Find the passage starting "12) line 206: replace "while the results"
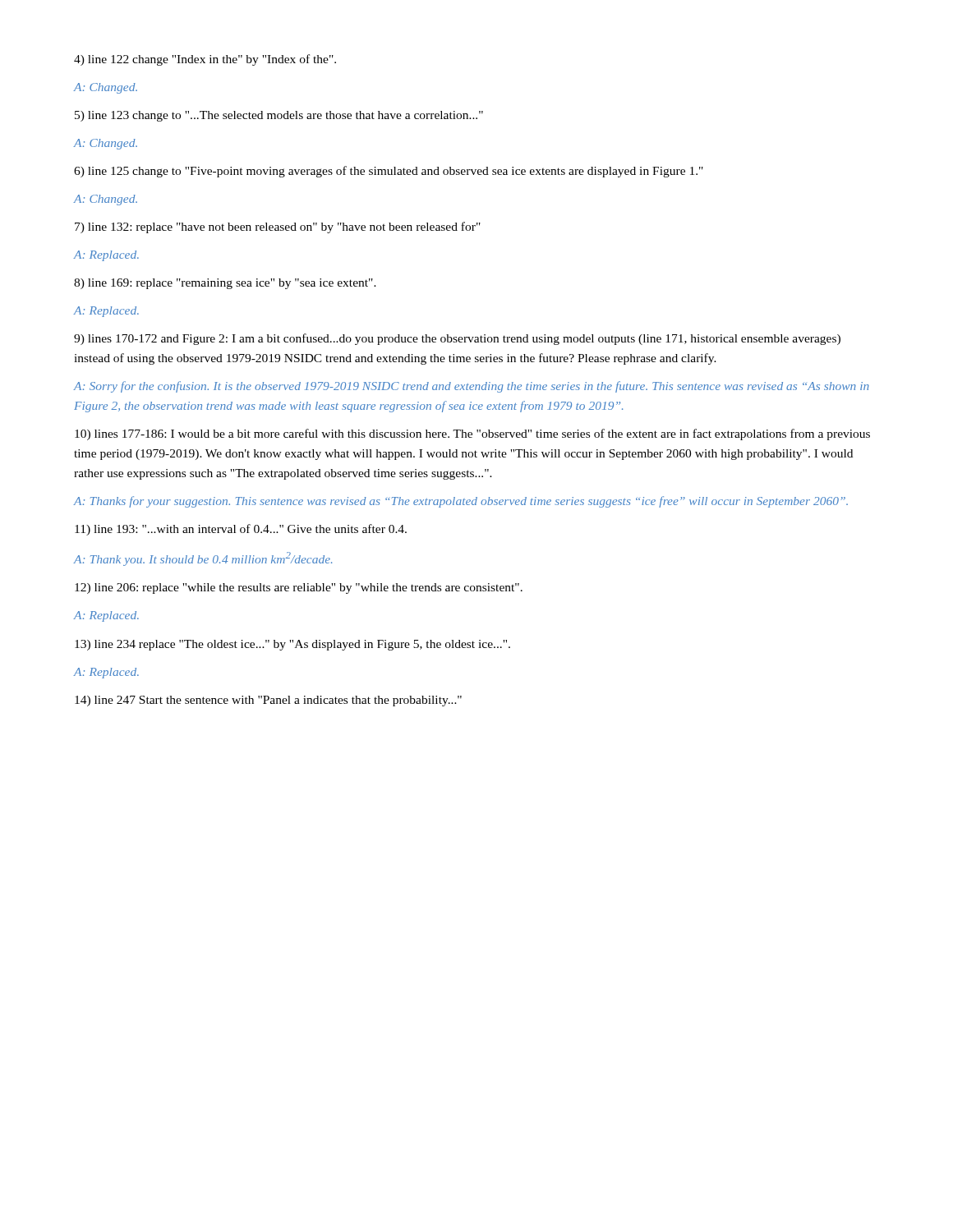The image size is (953, 1232). pos(298,587)
